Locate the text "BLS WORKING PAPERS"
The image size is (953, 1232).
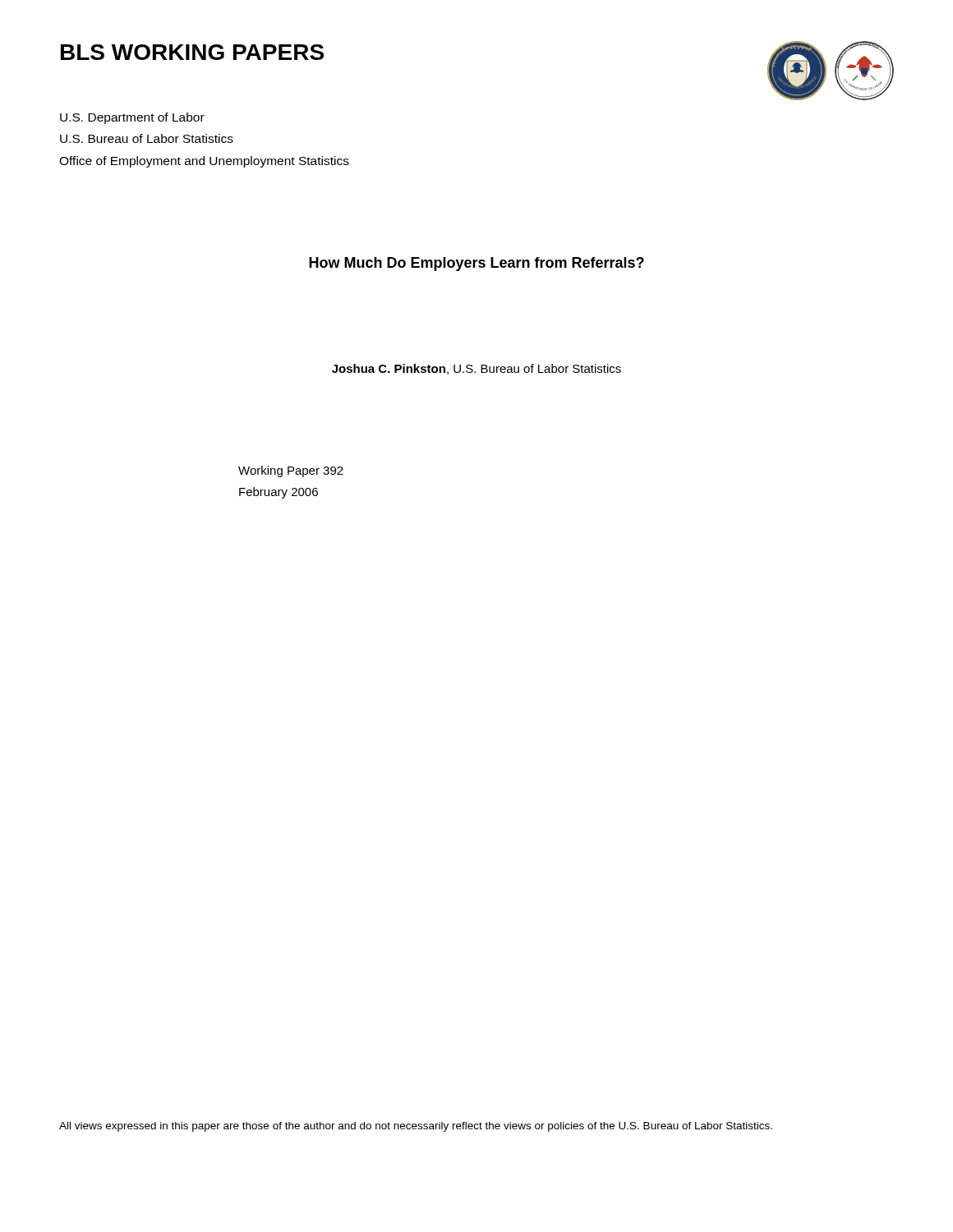click(192, 52)
